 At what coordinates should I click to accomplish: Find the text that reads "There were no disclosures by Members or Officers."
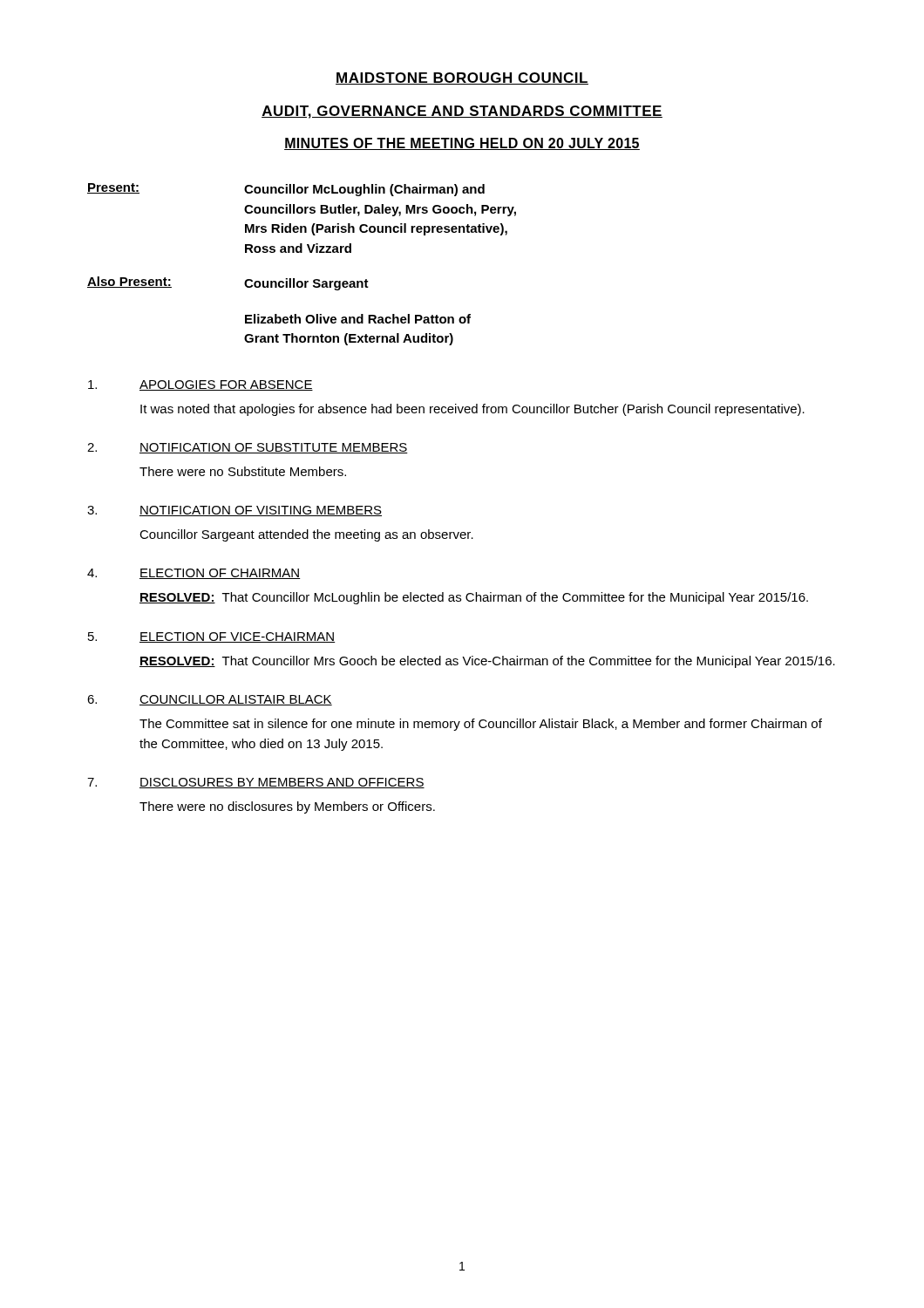287,807
